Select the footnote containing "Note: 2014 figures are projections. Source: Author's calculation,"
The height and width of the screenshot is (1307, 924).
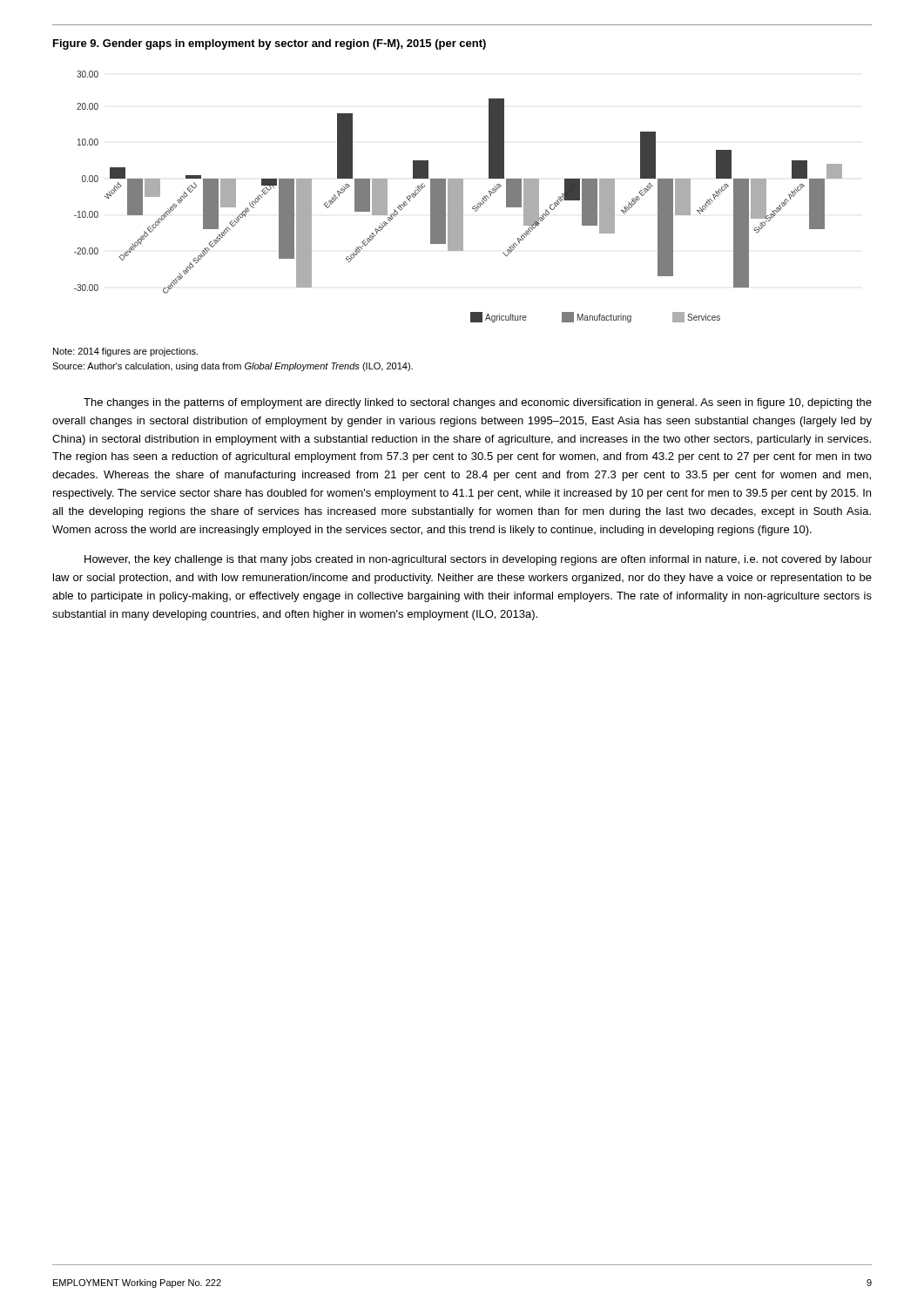pyautogui.click(x=125, y=352)
